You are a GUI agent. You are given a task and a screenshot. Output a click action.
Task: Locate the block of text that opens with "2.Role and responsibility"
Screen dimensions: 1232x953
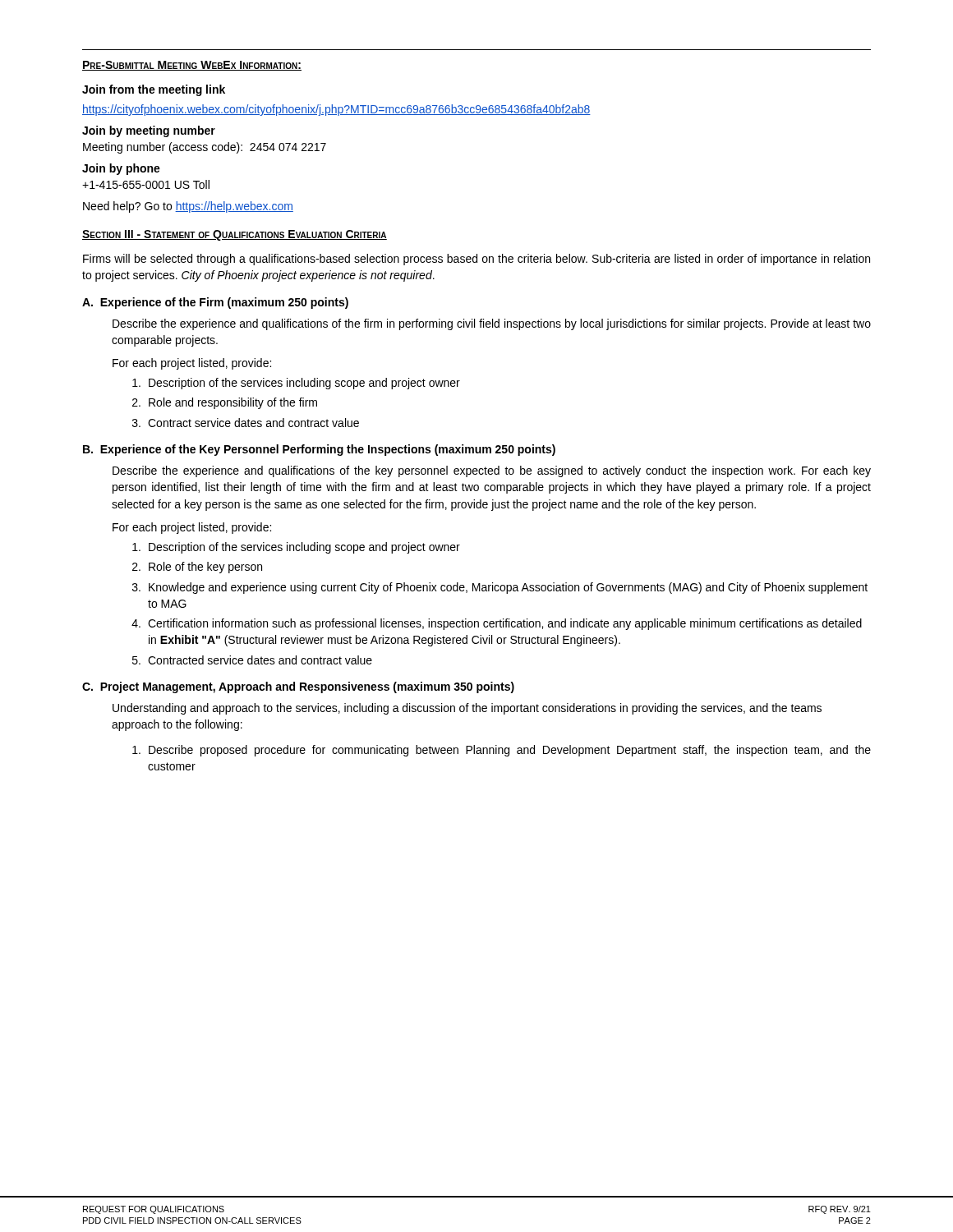pyautogui.click(x=225, y=403)
